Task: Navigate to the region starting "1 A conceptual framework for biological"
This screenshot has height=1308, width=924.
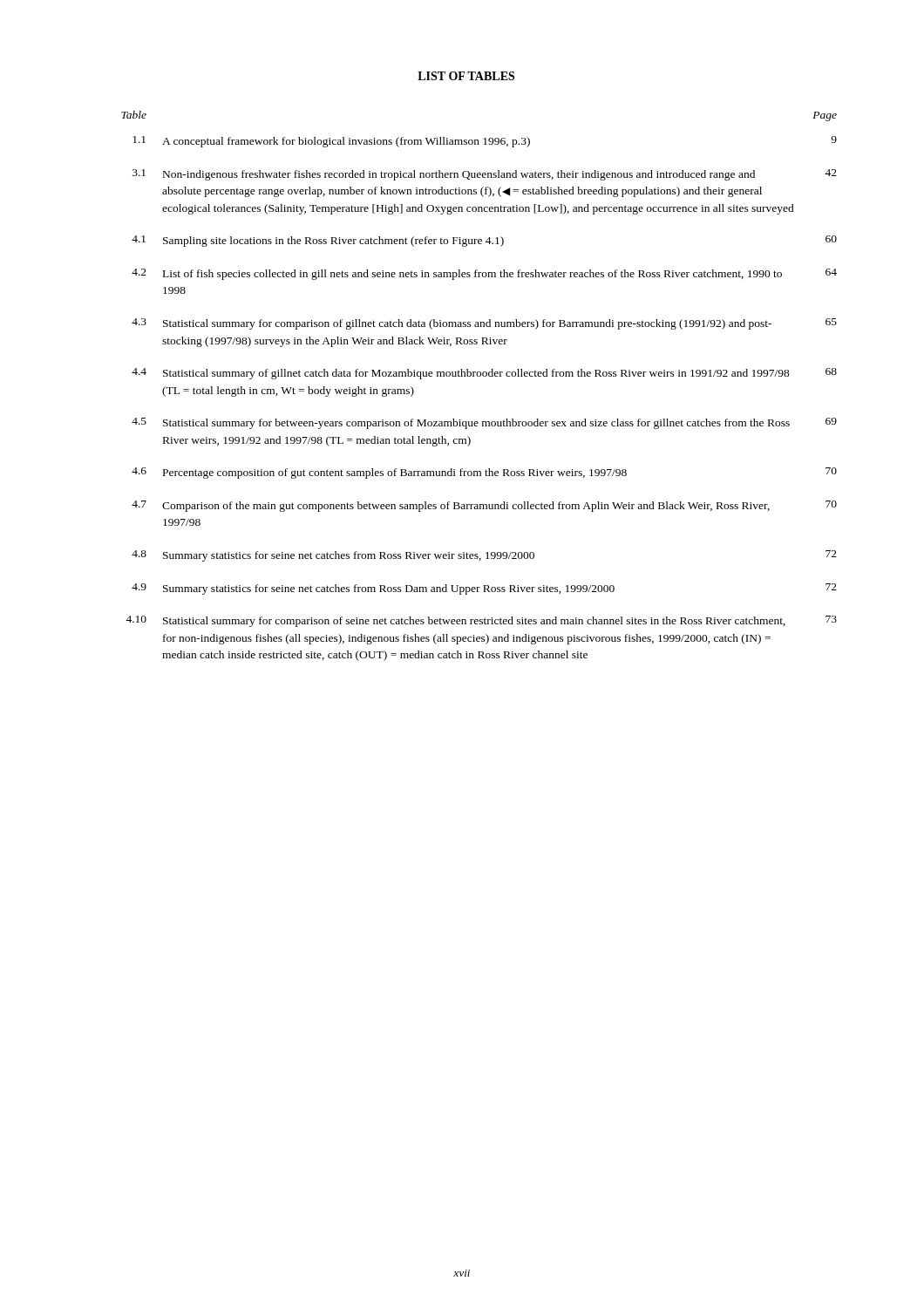Action: 466,141
